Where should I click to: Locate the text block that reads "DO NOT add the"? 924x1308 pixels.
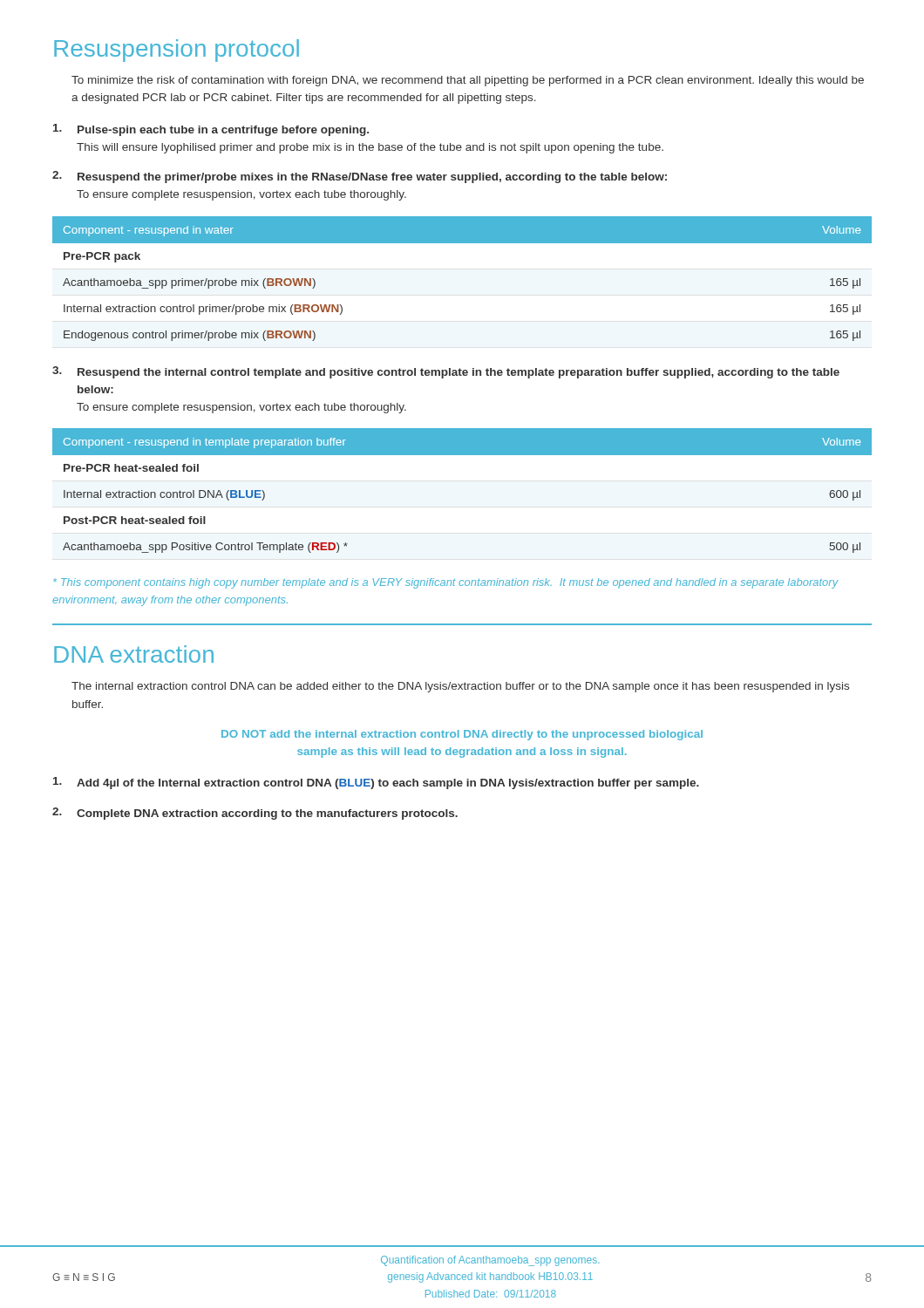point(462,742)
